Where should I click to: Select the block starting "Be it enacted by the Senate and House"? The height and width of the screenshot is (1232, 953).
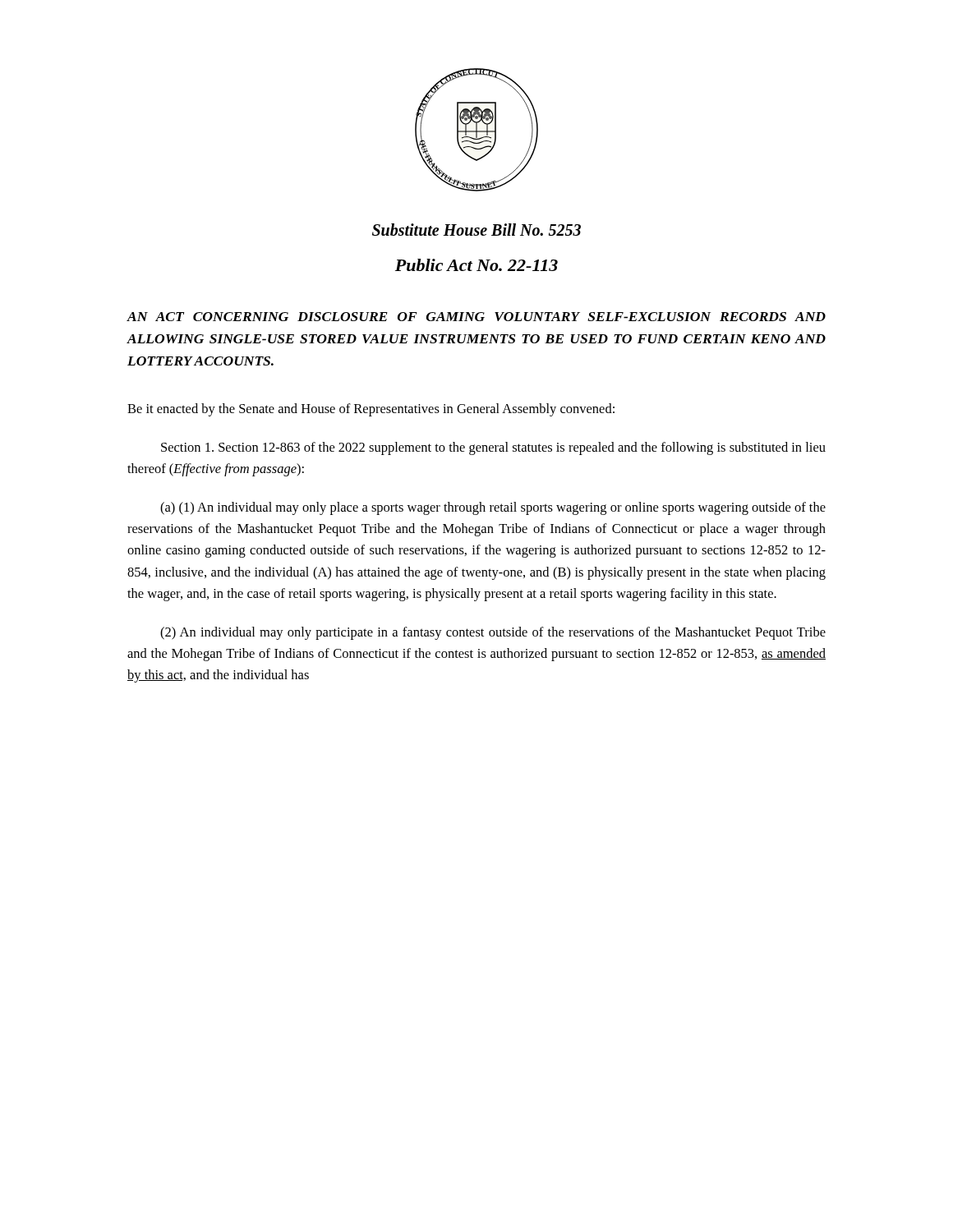[x=371, y=409]
